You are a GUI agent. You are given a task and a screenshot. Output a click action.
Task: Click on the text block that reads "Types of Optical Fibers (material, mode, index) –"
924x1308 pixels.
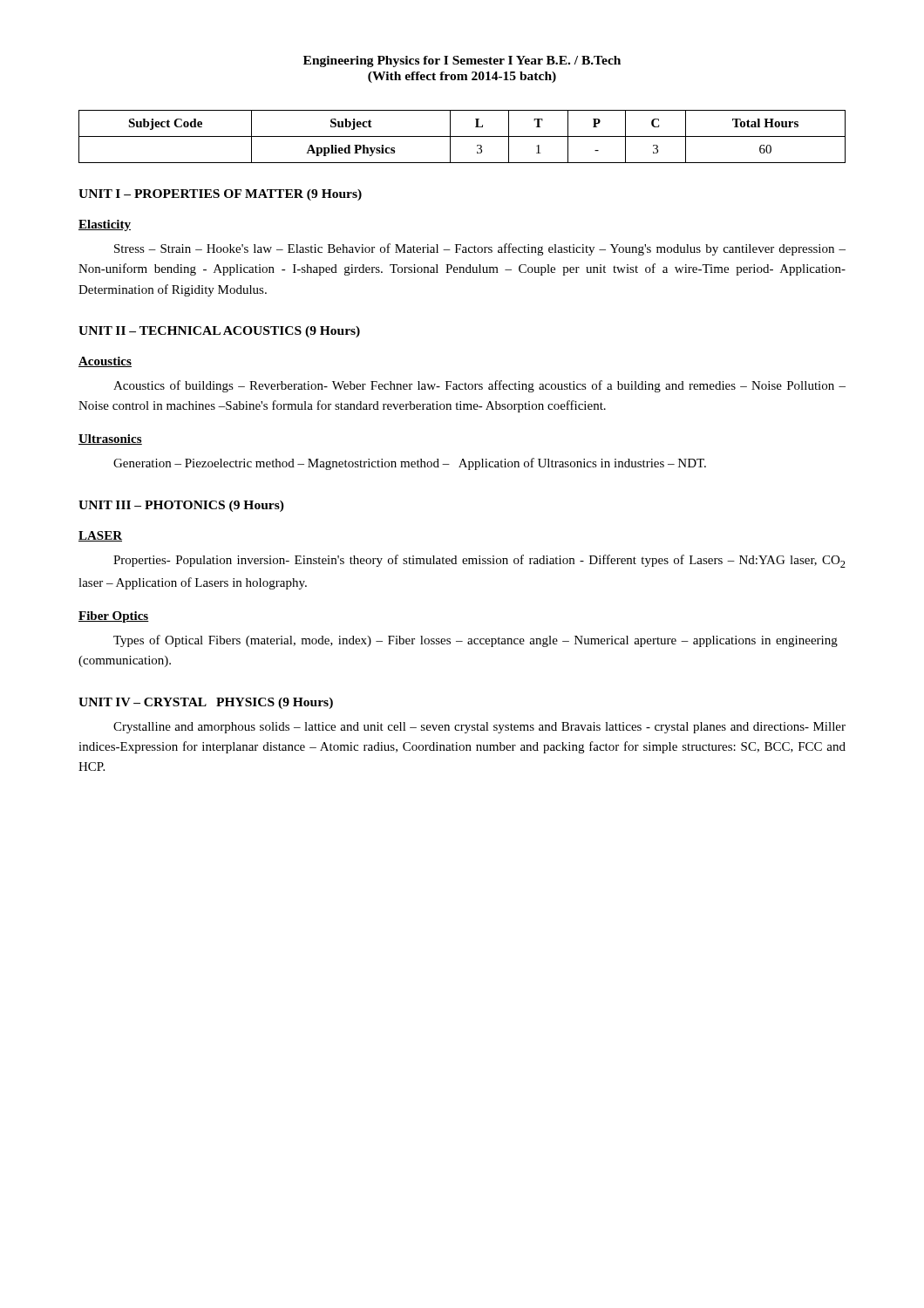tap(462, 650)
